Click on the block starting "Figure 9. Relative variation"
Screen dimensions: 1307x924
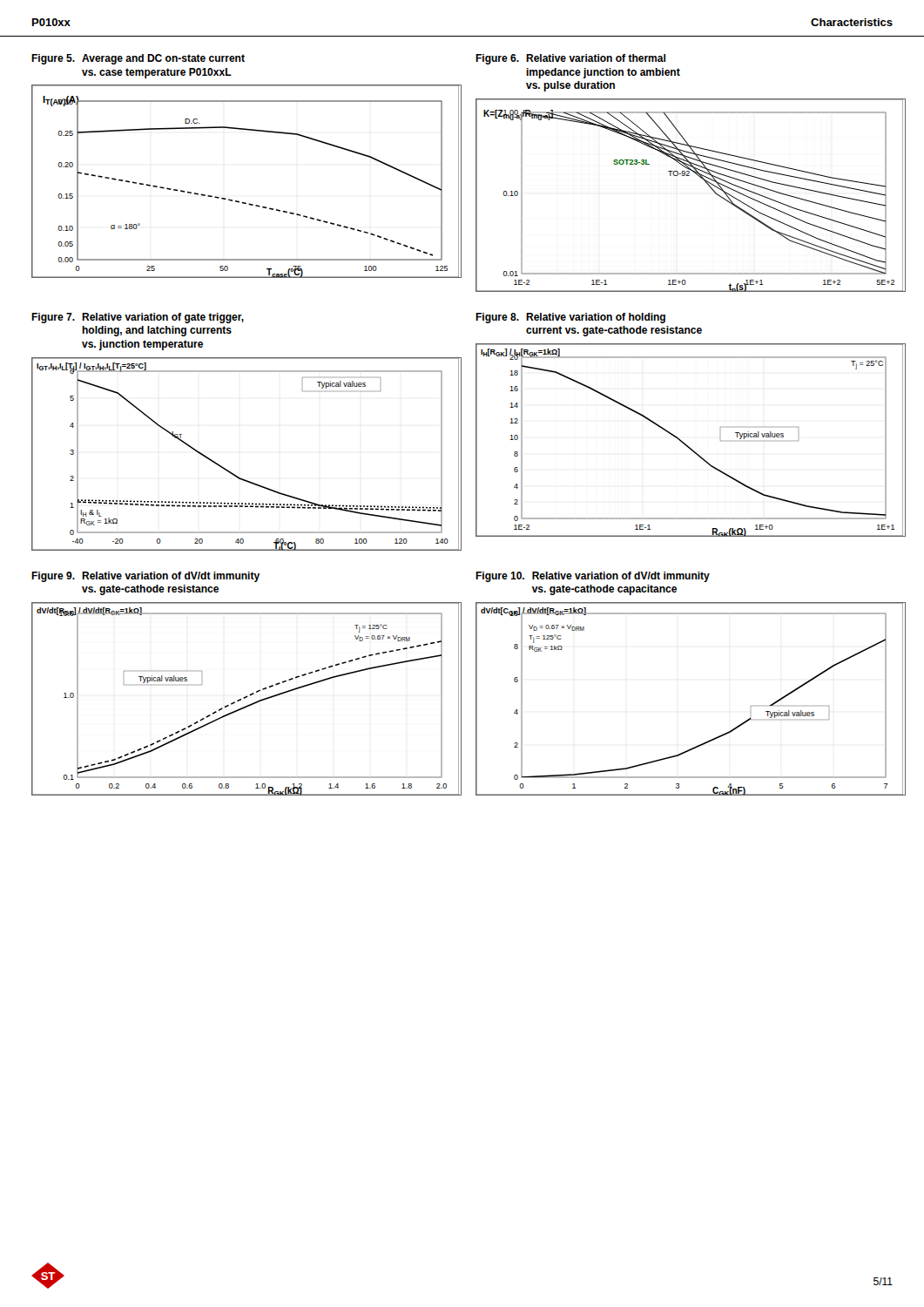[x=145, y=577]
